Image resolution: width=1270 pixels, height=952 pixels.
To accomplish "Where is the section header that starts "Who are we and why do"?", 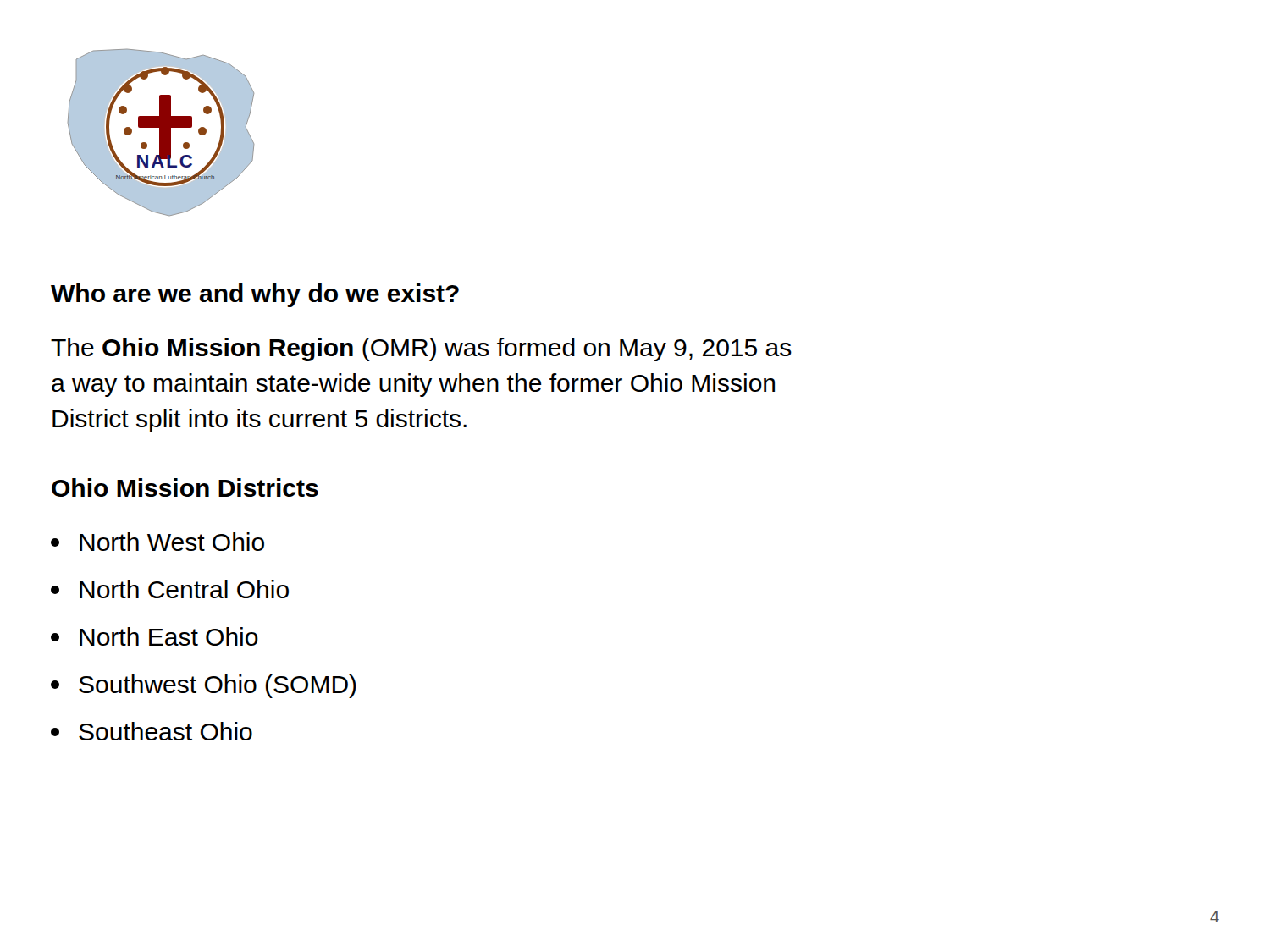I will 255,293.
